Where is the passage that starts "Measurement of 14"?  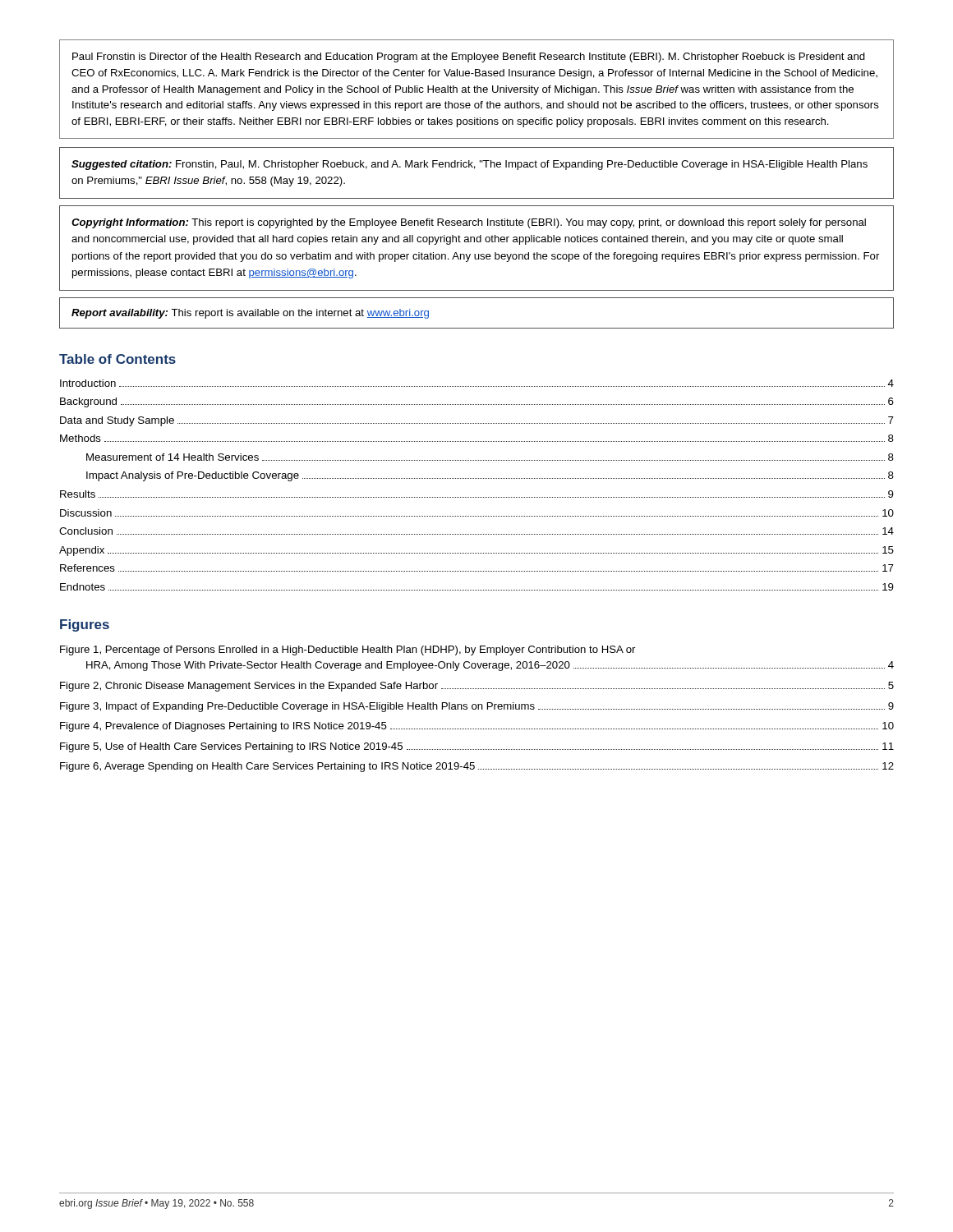490,458
